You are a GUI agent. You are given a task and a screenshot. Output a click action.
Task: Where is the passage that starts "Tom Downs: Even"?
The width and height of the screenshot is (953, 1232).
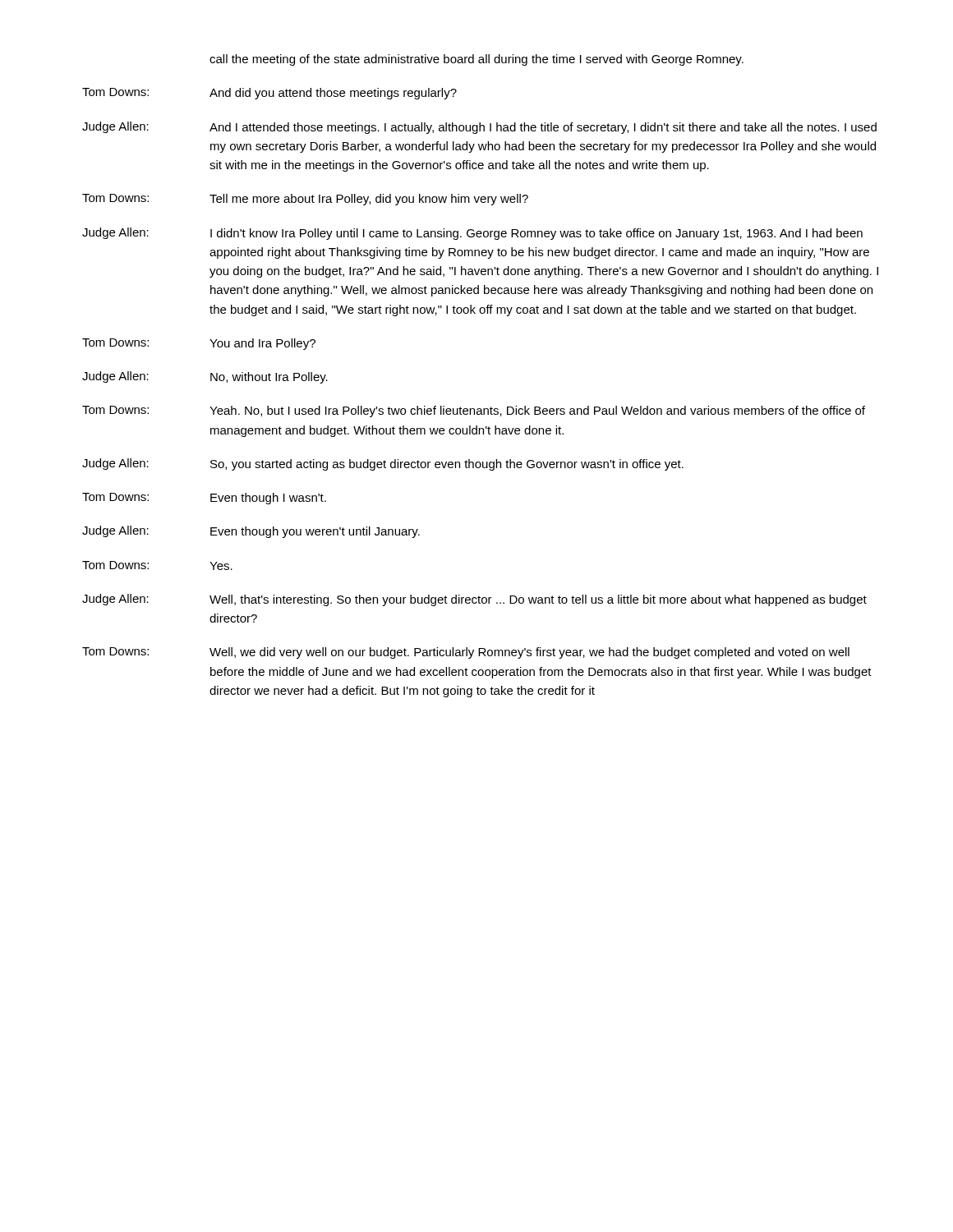point(115,500)
